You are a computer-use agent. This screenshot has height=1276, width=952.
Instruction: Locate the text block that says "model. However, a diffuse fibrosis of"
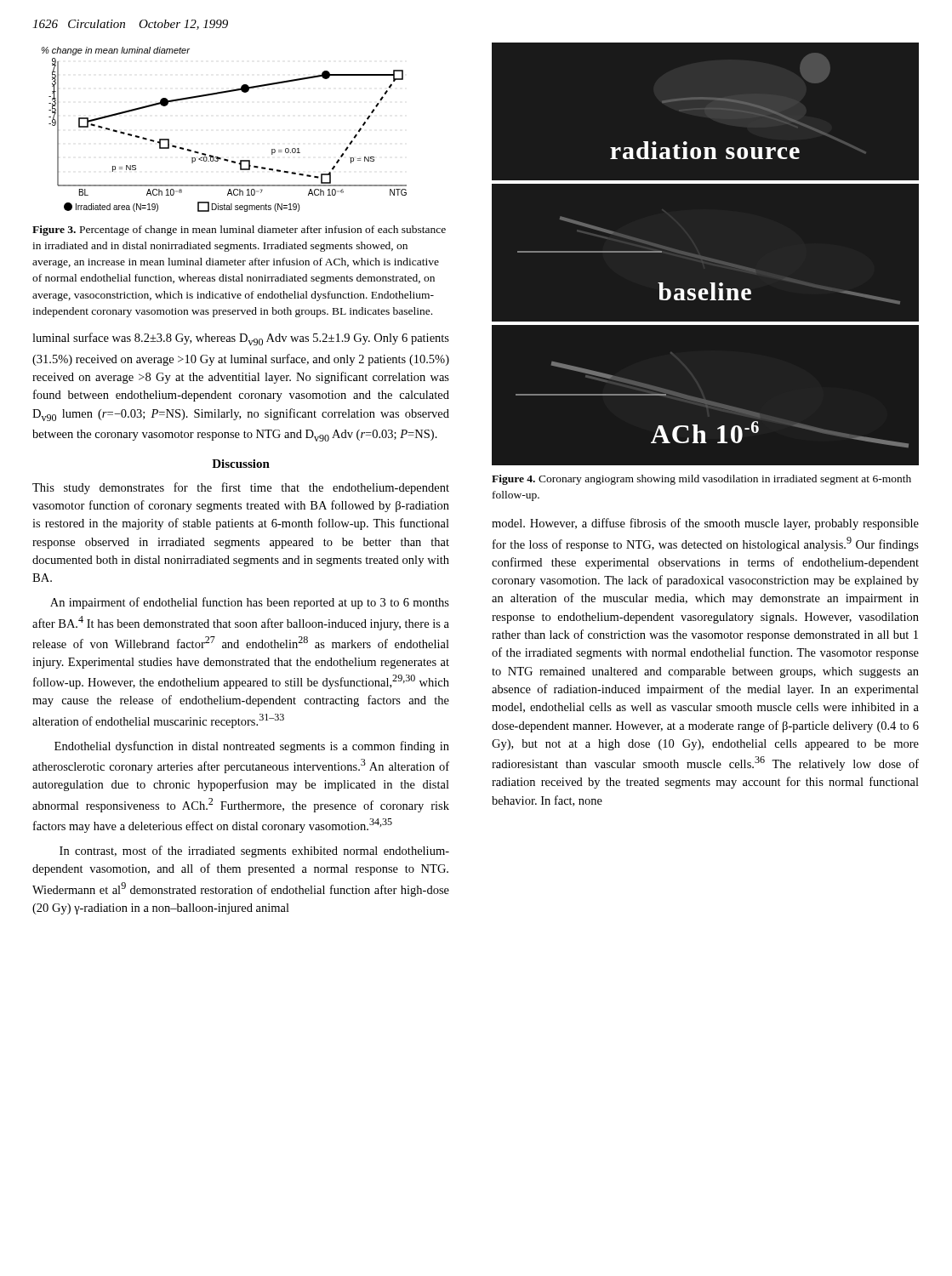pyautogui.click(x=705, y=662)
